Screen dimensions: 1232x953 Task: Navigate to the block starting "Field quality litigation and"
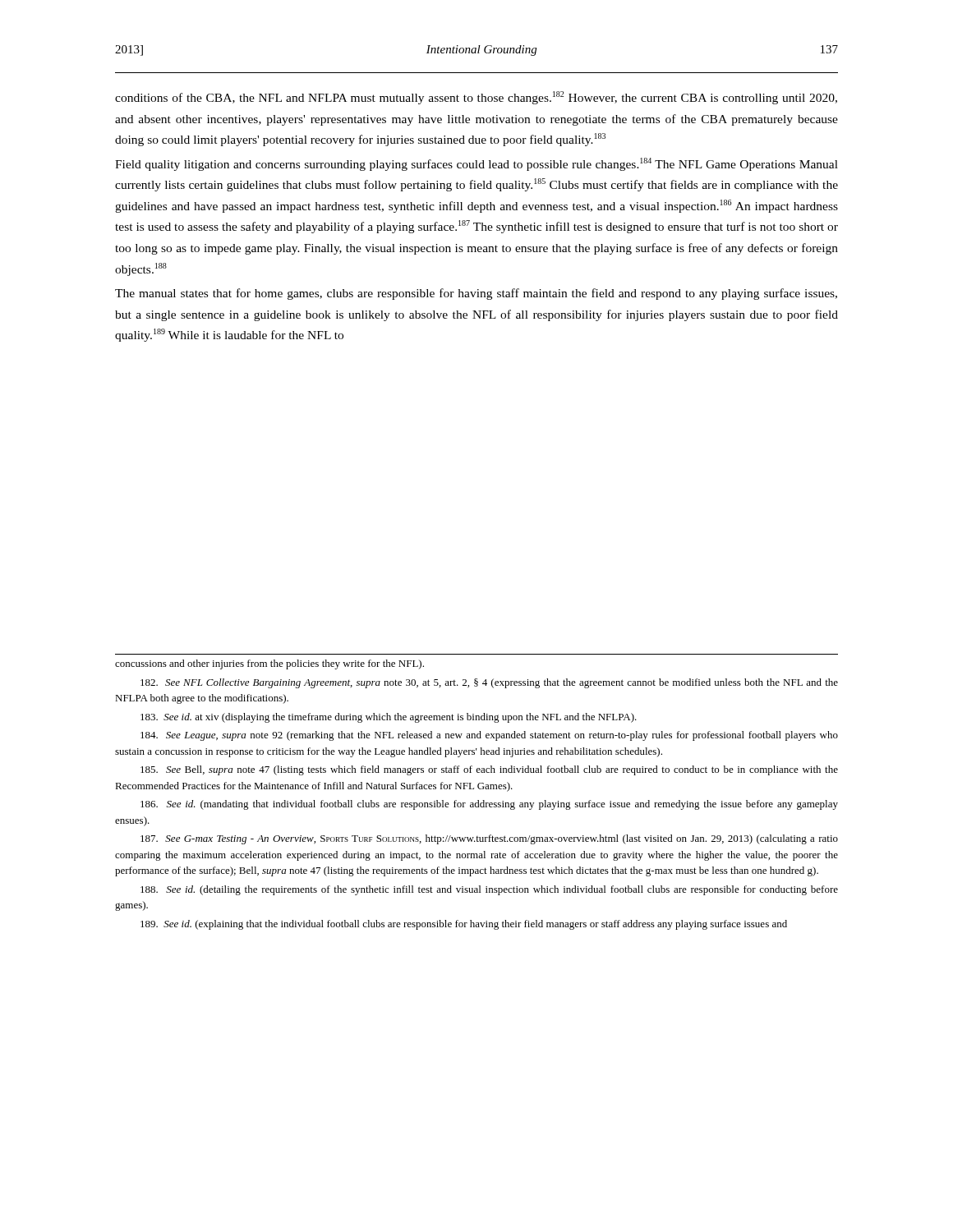click(476, 216)
